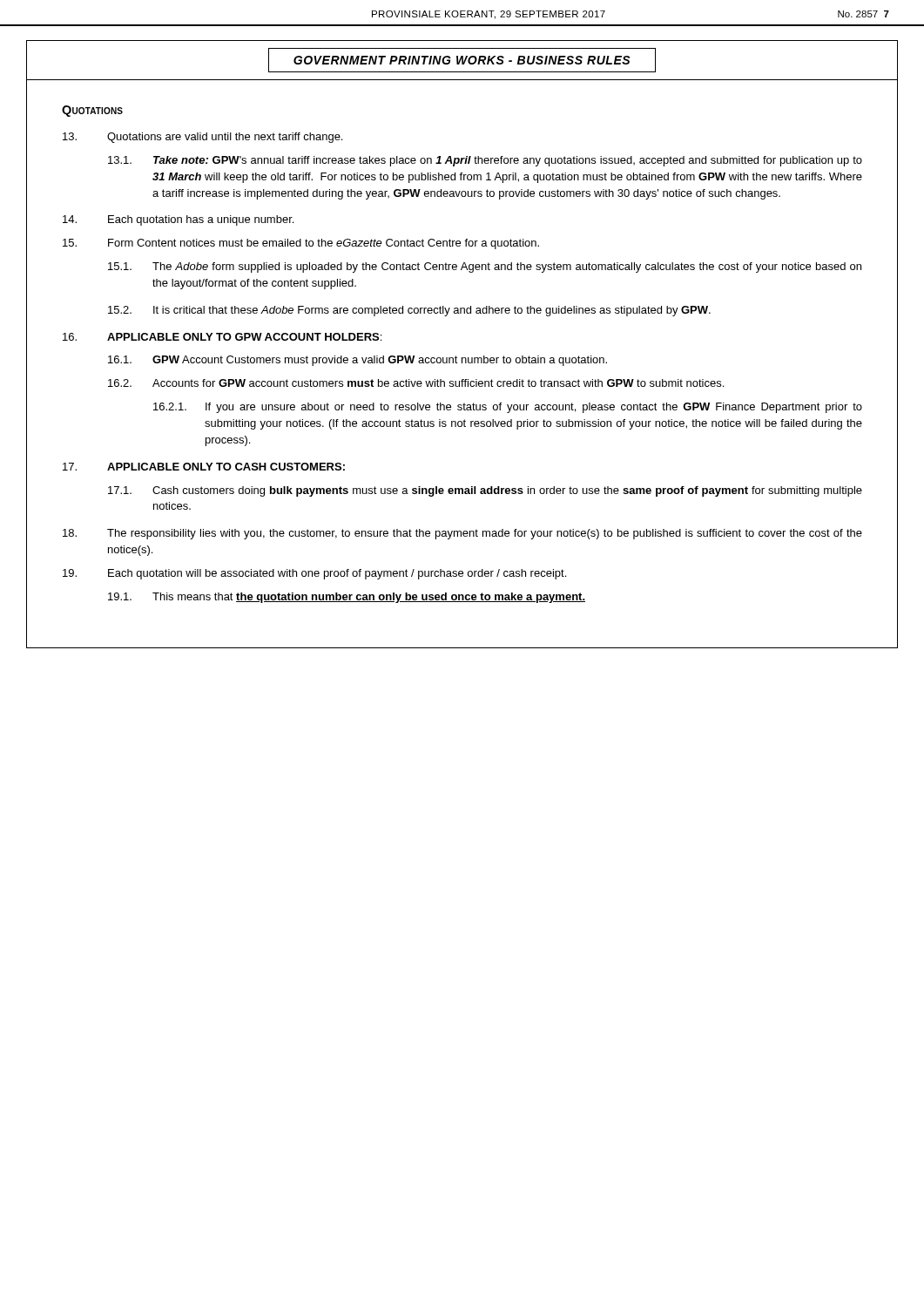Viewport: 924px width, 1307px height.
Task: Point to the text block starting "16.1. GPW Account Customers must"
Action: 485,361
